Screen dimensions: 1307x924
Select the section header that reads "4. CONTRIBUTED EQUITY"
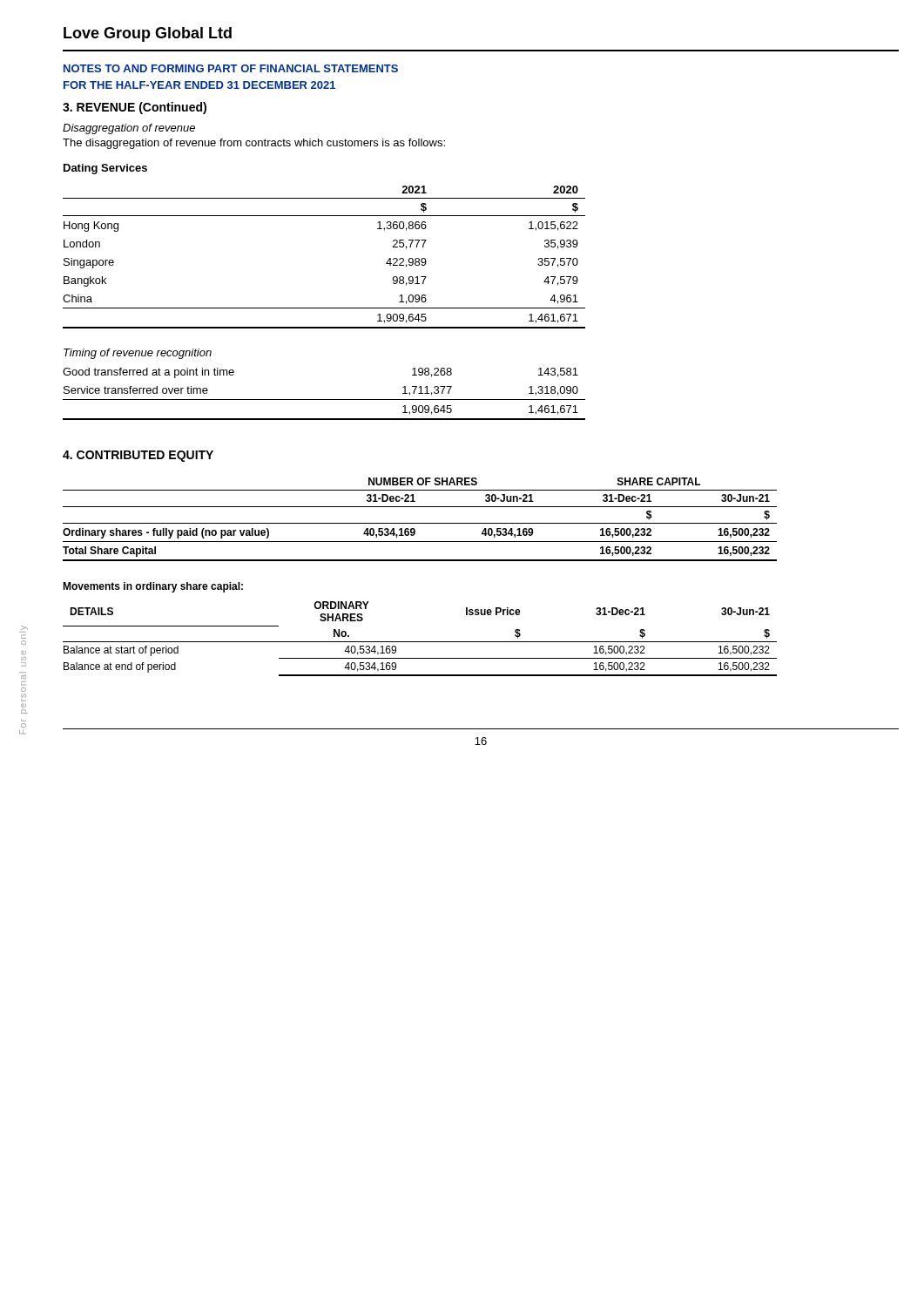tap(138, 455)
